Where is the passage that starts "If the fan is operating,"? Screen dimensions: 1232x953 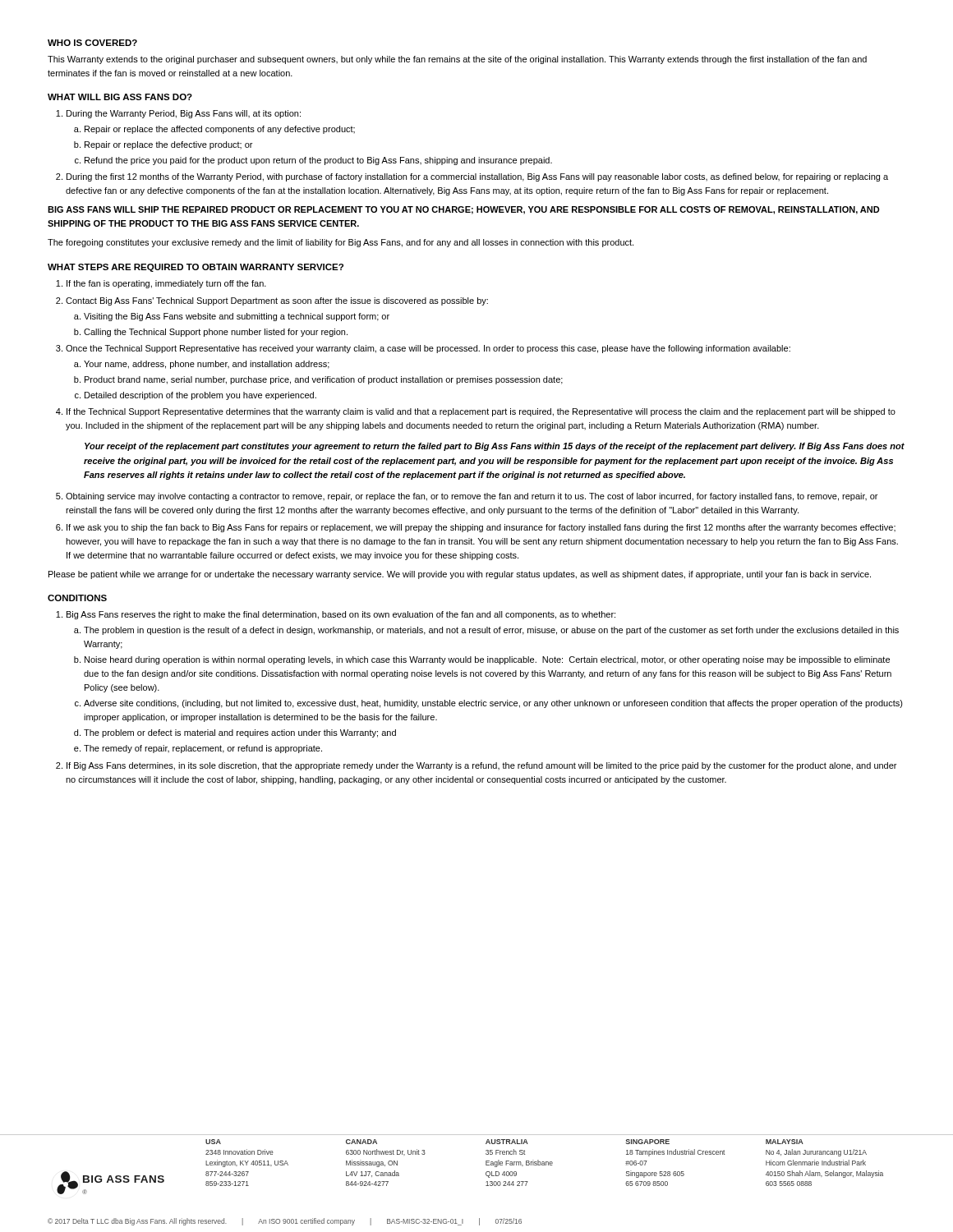[x=166, y=283]
